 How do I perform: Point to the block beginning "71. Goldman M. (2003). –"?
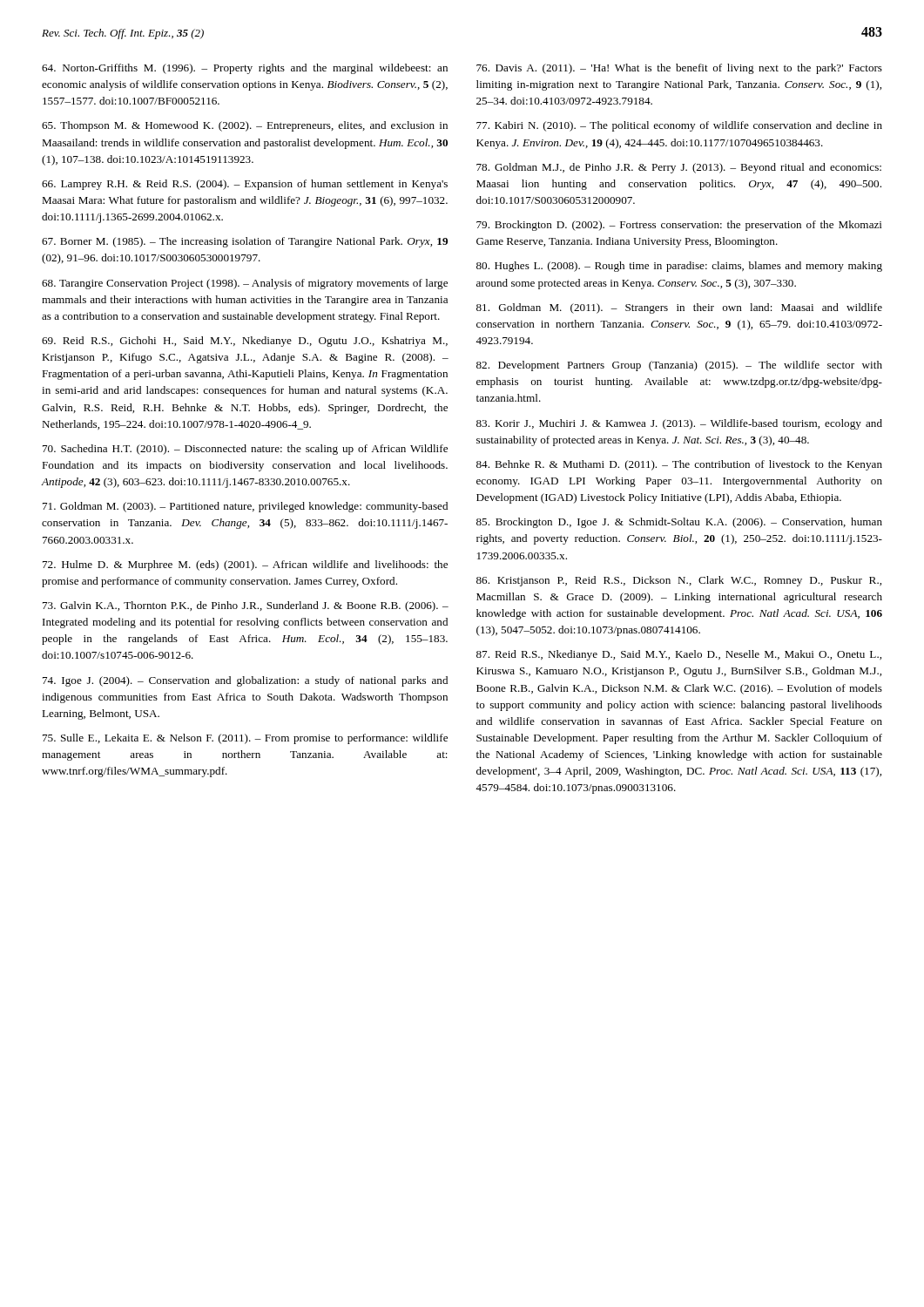245,523
